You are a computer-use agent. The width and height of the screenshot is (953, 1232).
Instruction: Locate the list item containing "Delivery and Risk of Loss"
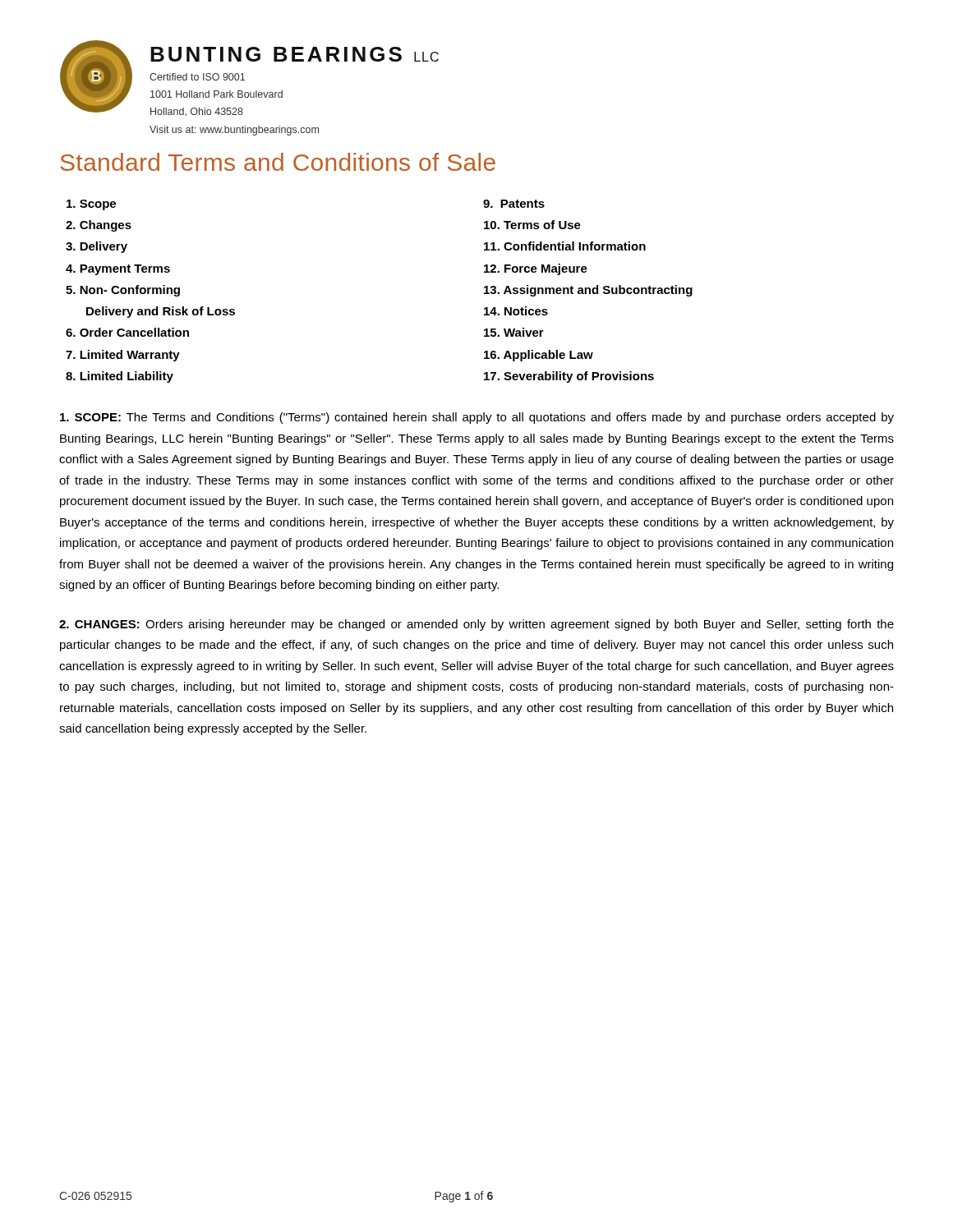[x=160, y=311]
